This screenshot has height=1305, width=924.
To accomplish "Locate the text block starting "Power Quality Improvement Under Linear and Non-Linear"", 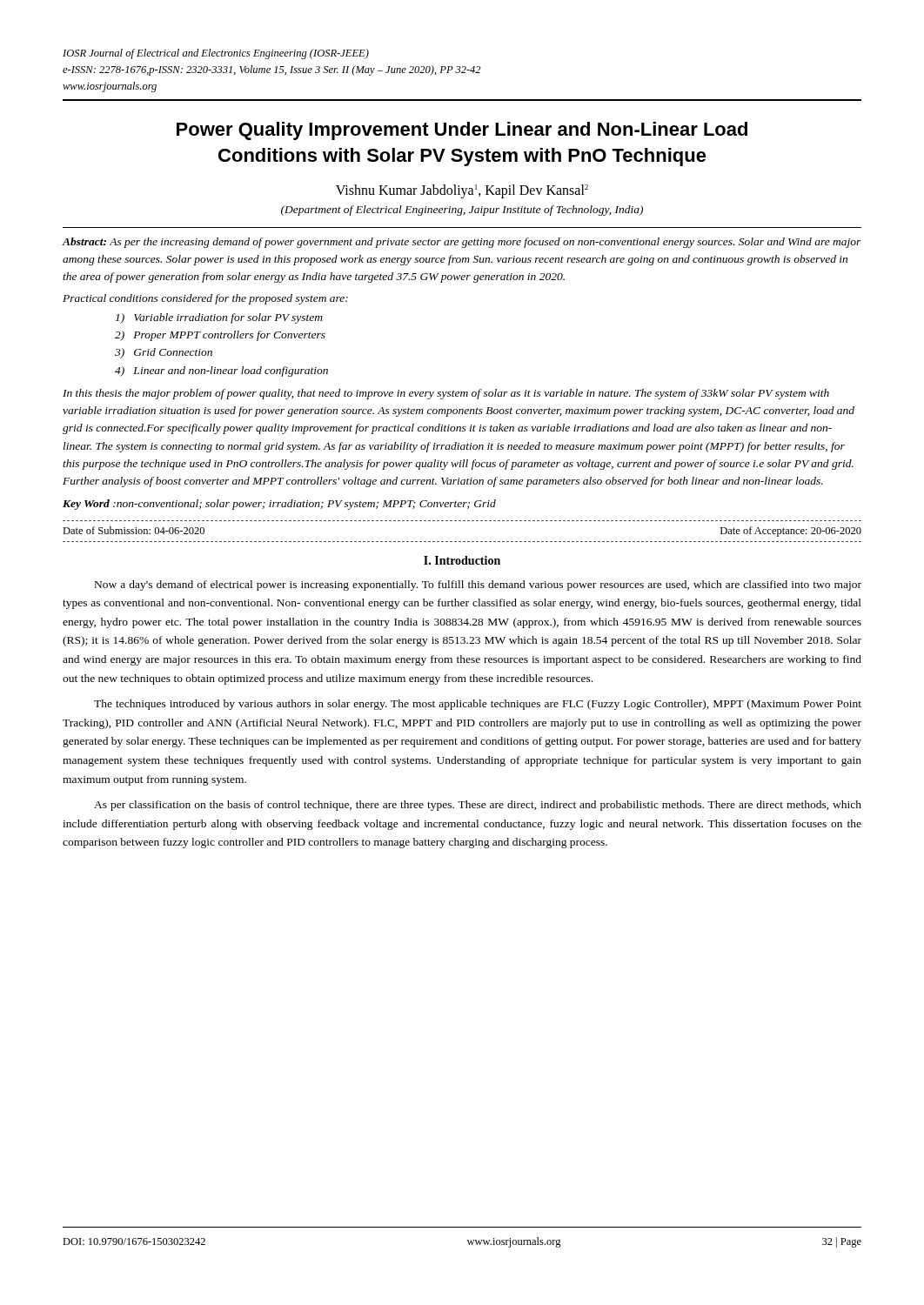I will [462, 142].
